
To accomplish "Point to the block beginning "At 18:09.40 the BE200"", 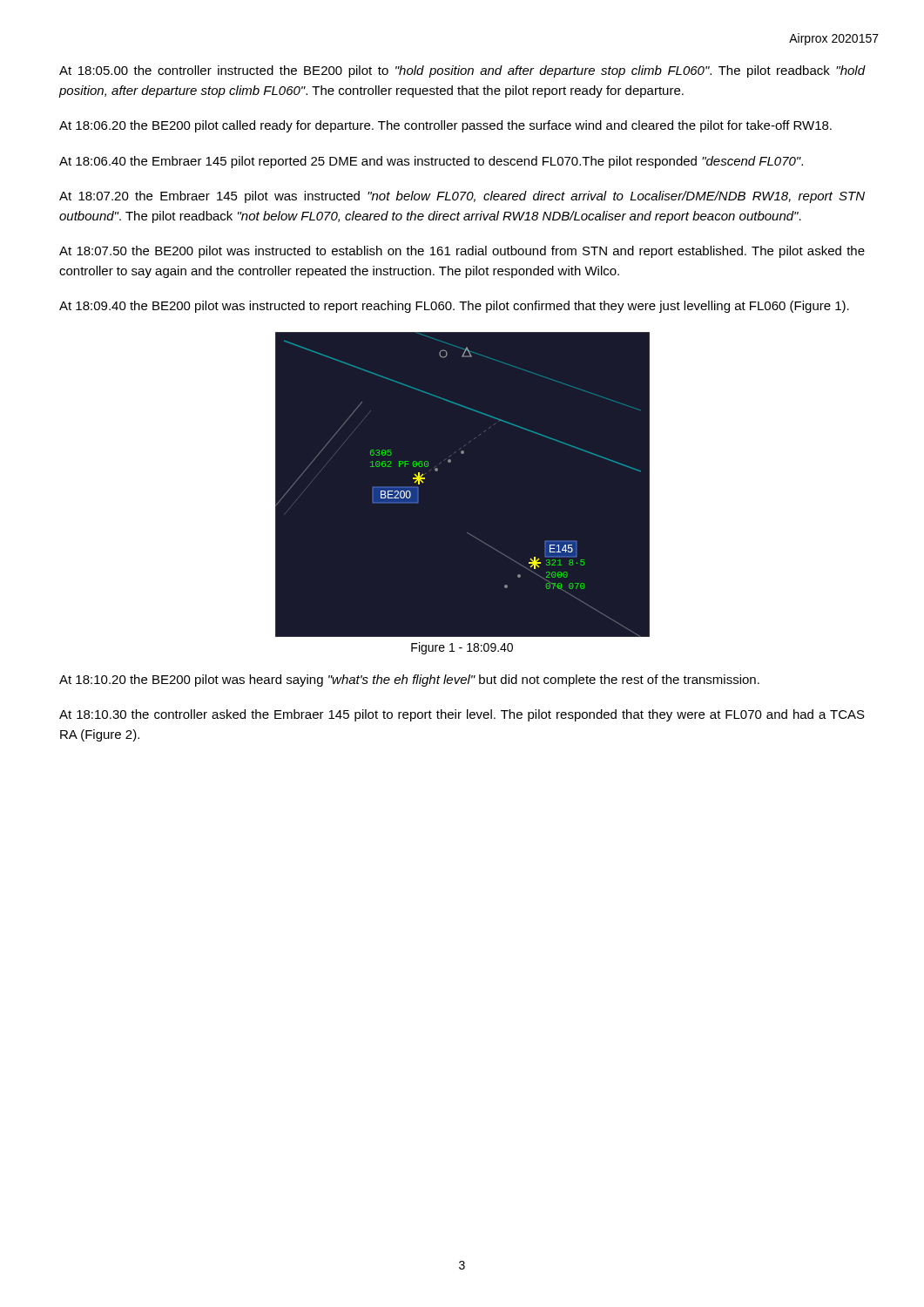I will tap(454, 305).
